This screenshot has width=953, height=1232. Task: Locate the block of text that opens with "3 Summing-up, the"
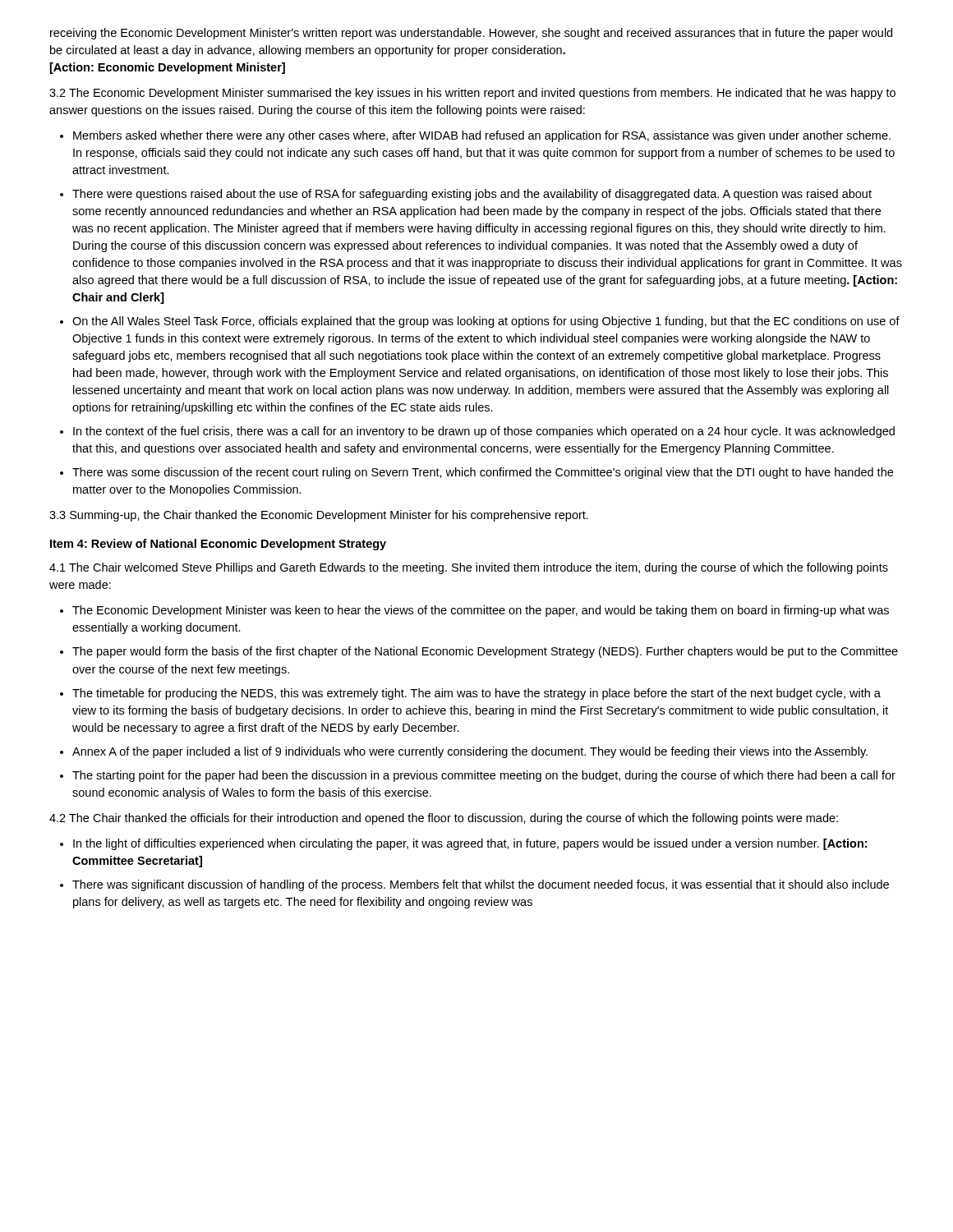pos(476,516)
